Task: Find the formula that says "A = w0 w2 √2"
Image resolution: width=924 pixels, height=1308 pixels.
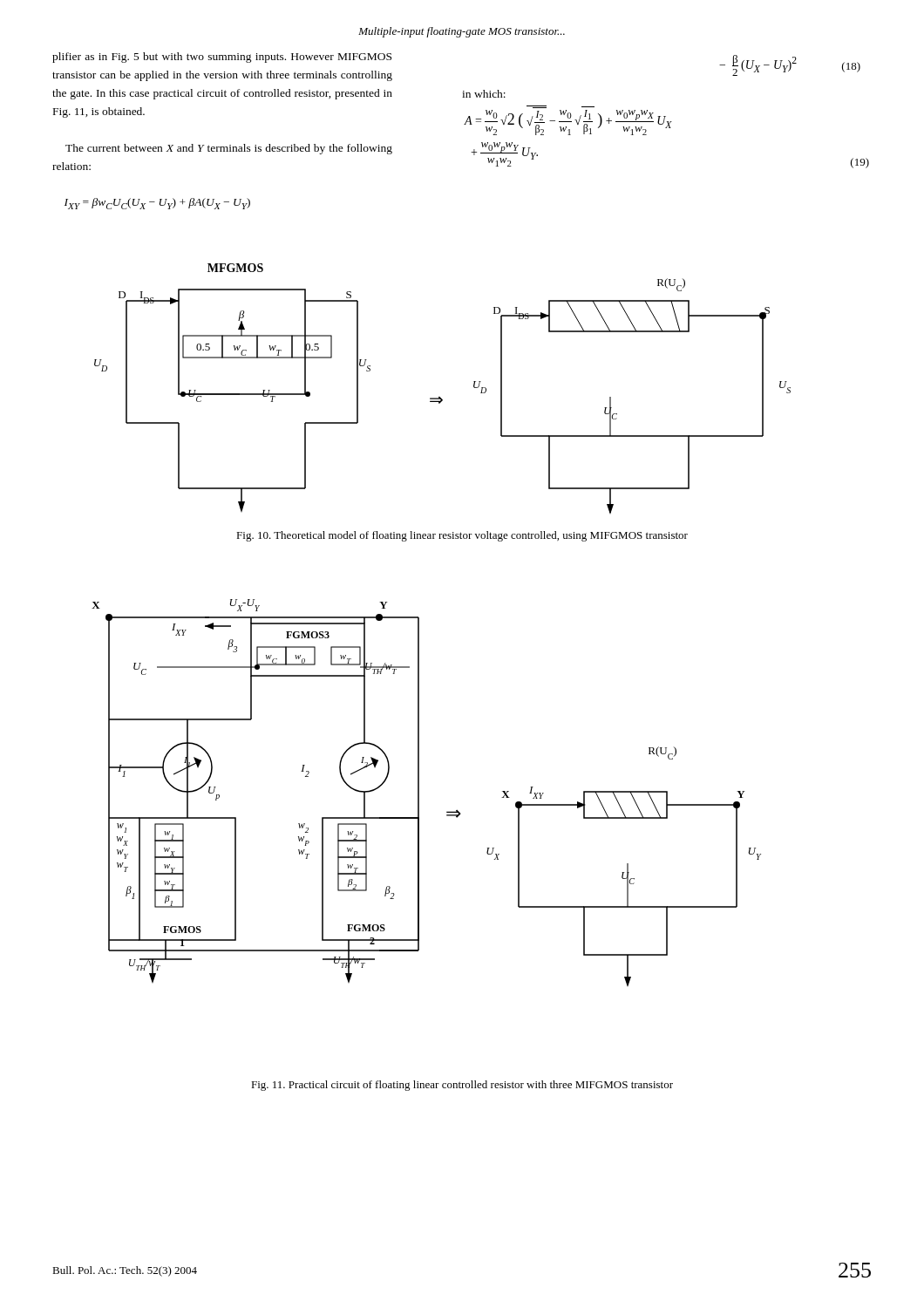Action: point(667,137)
